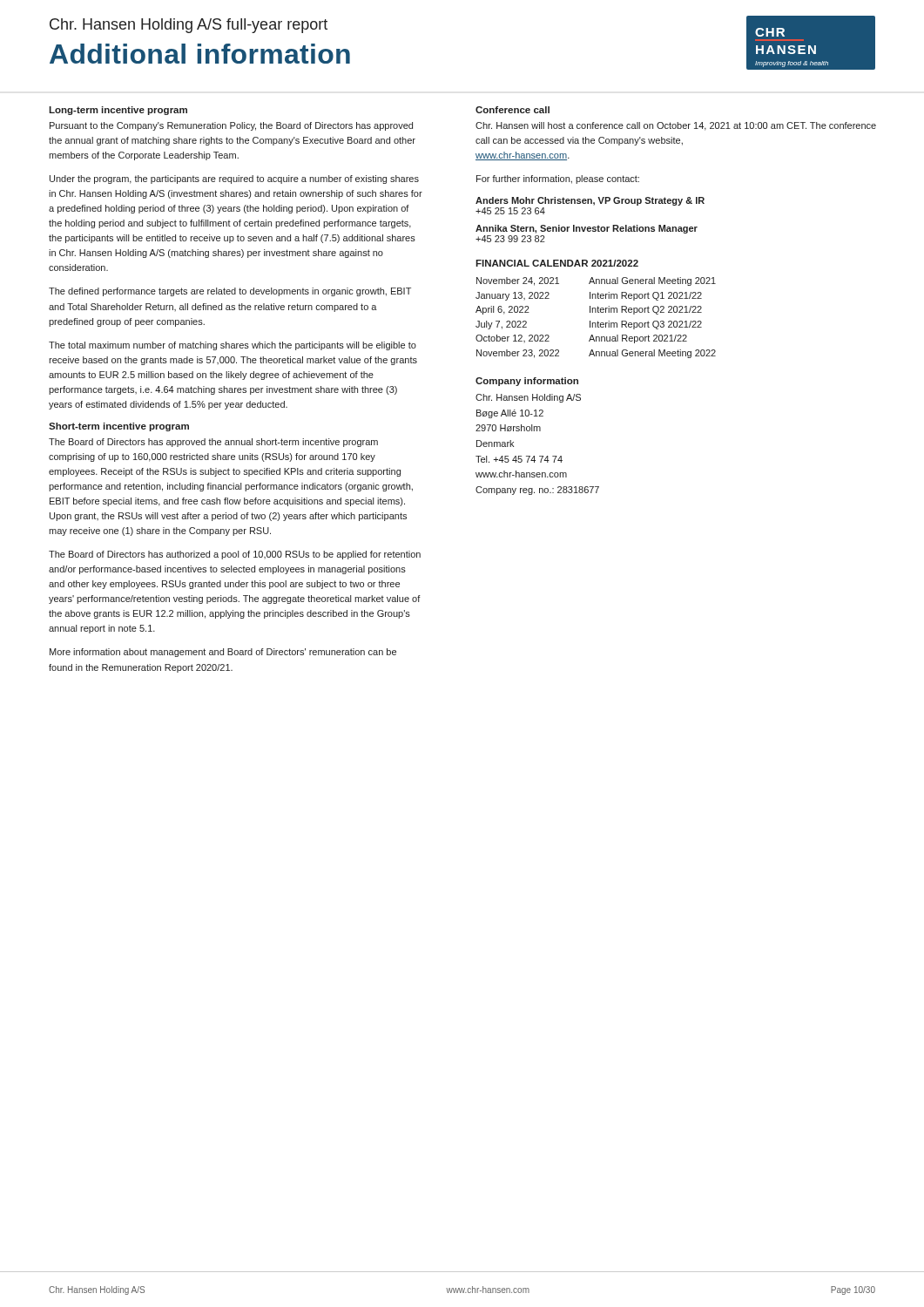Viewport: 924px width, 1307px height.
Task: Point to the passage starting "Short-term incentive program"
Action: pyautogui.click(x=119, y=426)
